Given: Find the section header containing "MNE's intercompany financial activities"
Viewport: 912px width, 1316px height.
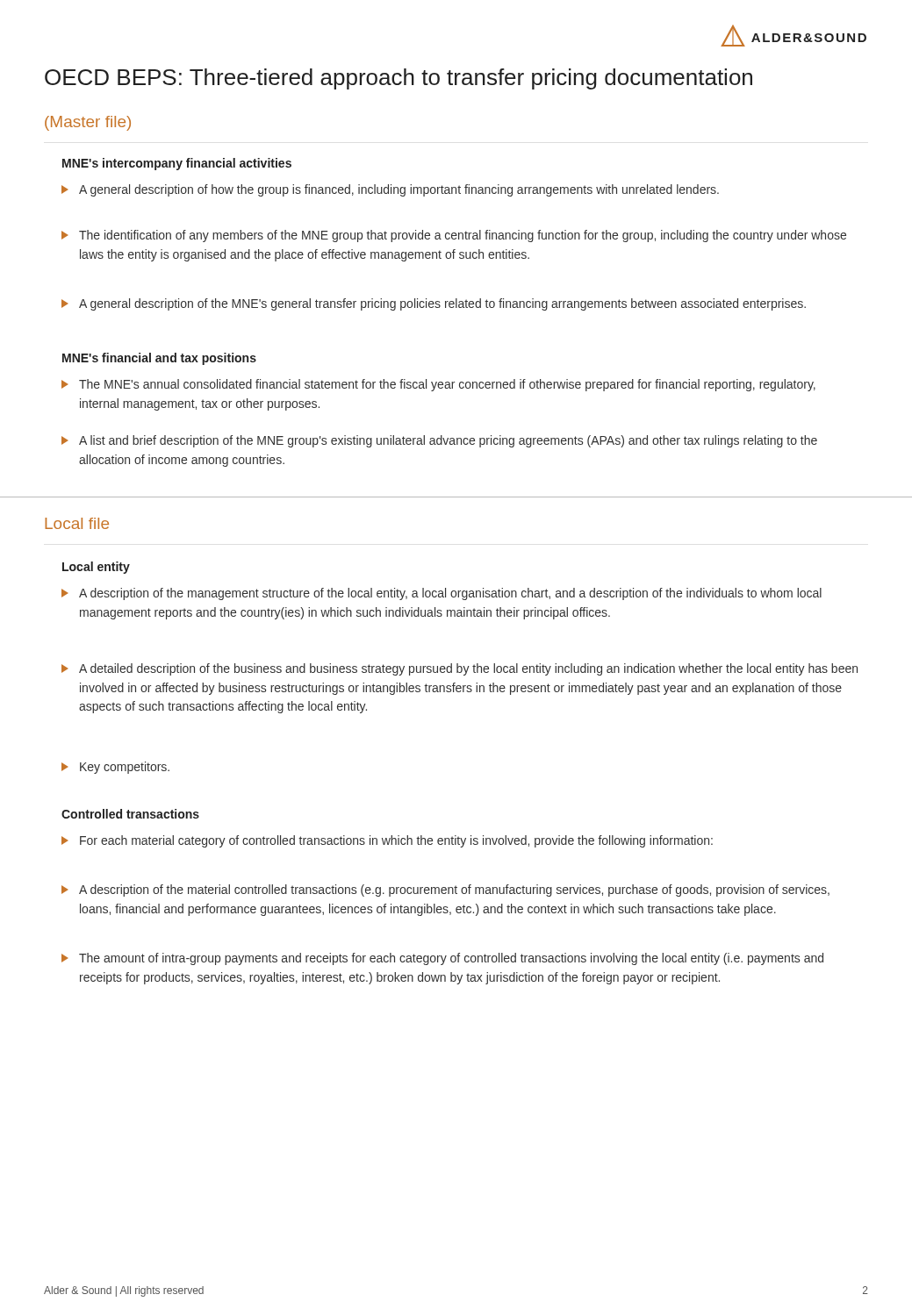Looking at the screenshot, I should point(177,163).
